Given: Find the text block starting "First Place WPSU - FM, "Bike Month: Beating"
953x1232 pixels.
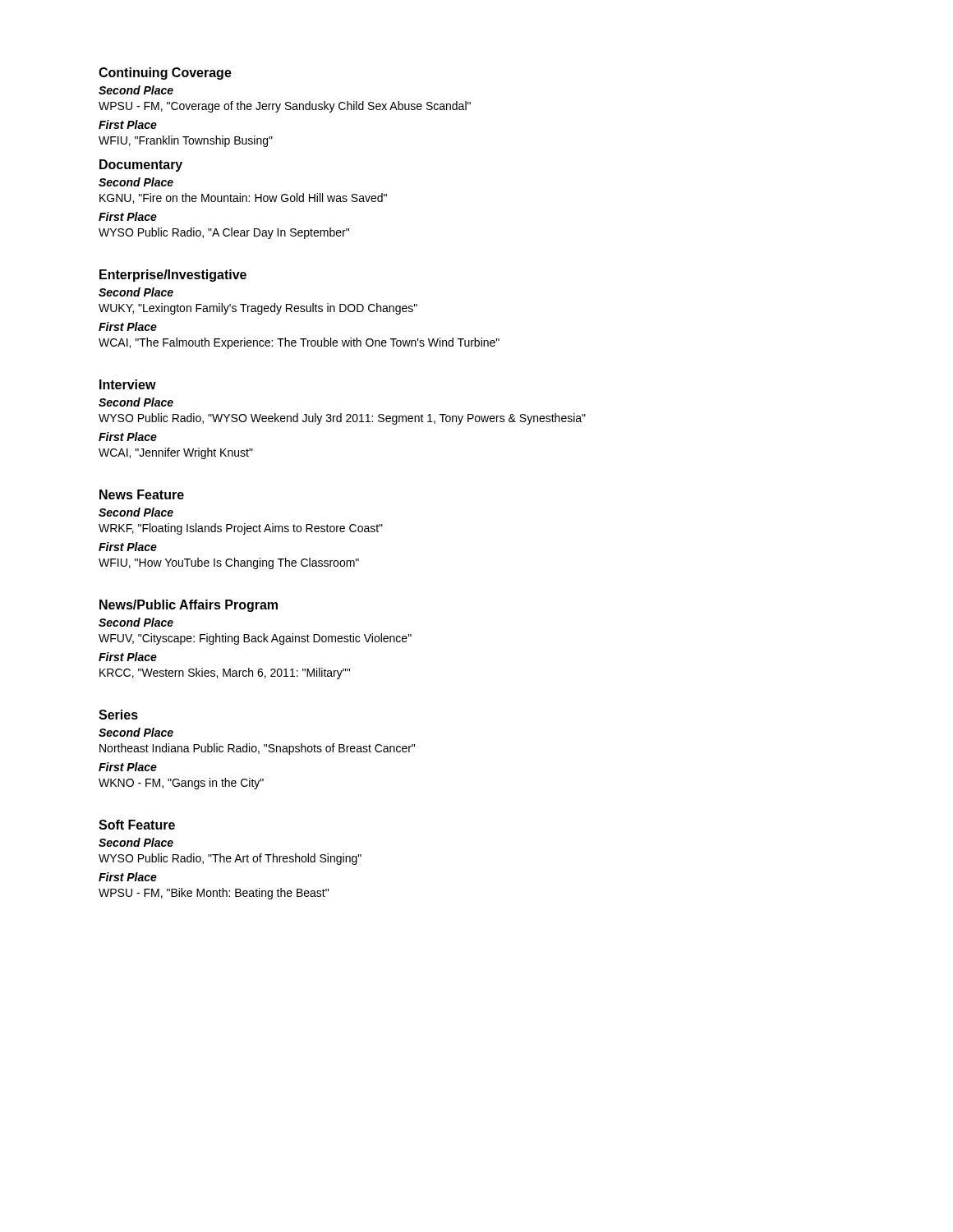Looking at the screenshot, I should coord(128,877).
